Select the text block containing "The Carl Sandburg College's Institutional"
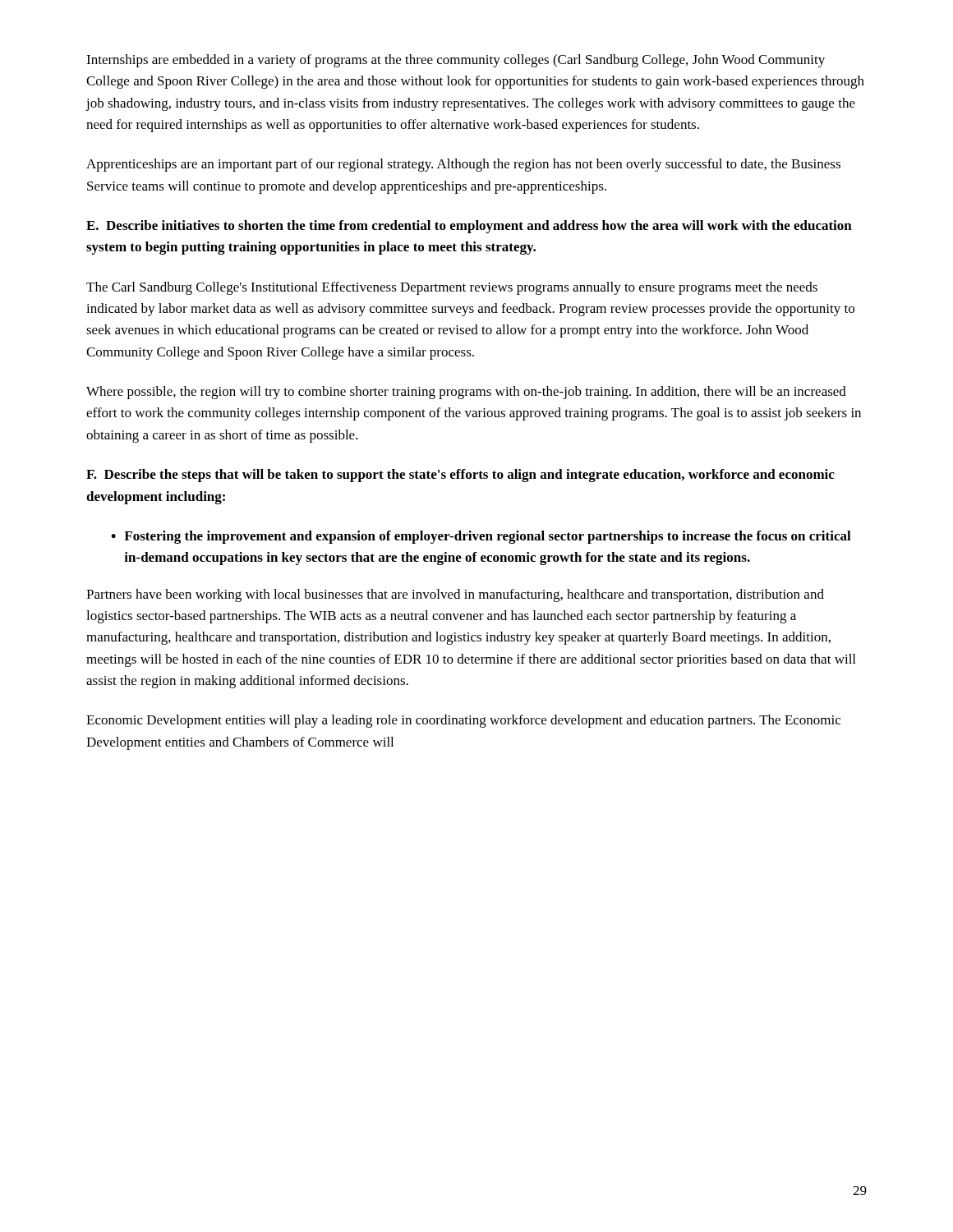Viewport: 953px width, 1232px height. coord(471,319)
